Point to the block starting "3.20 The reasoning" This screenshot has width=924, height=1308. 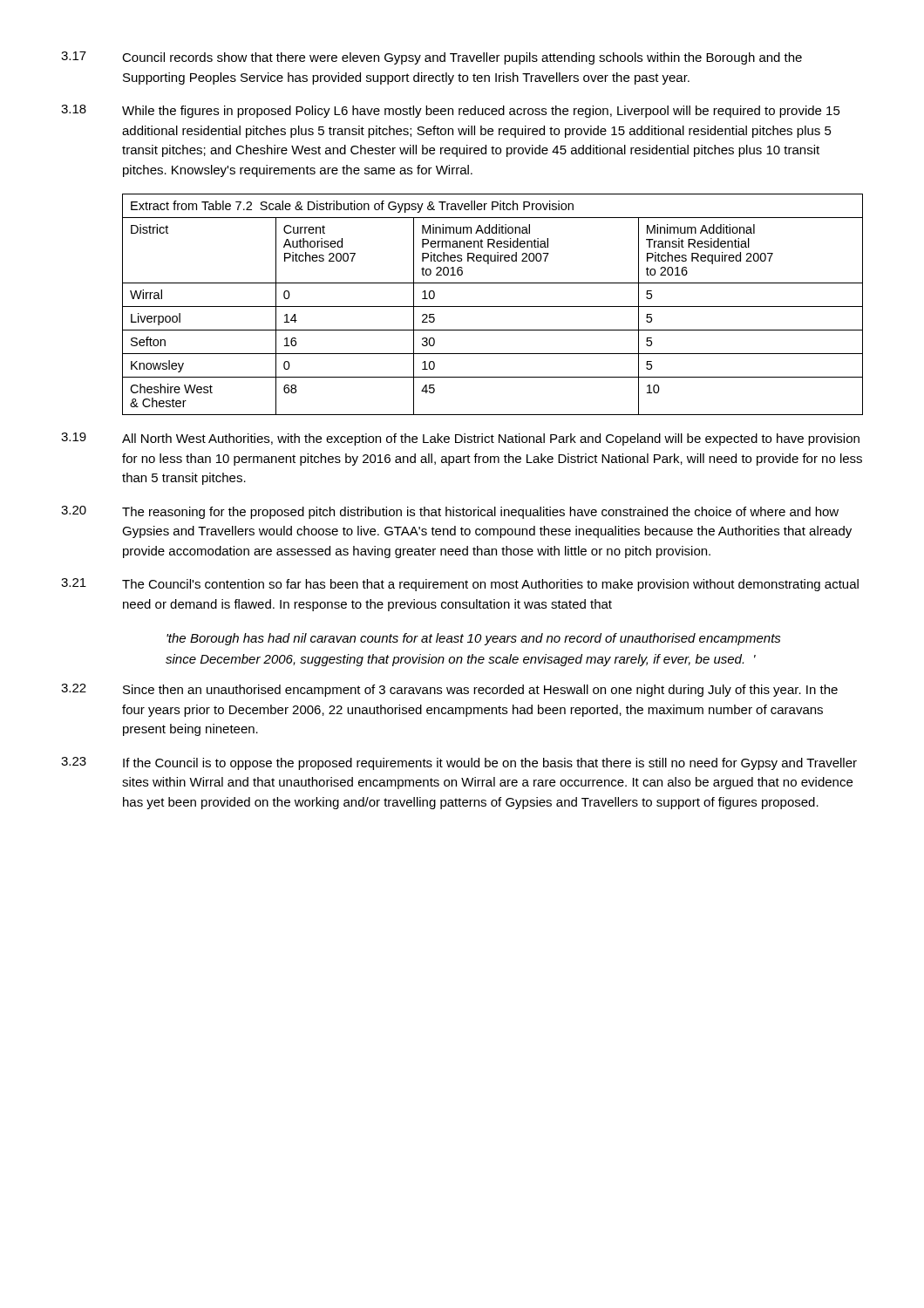point(462,531)
